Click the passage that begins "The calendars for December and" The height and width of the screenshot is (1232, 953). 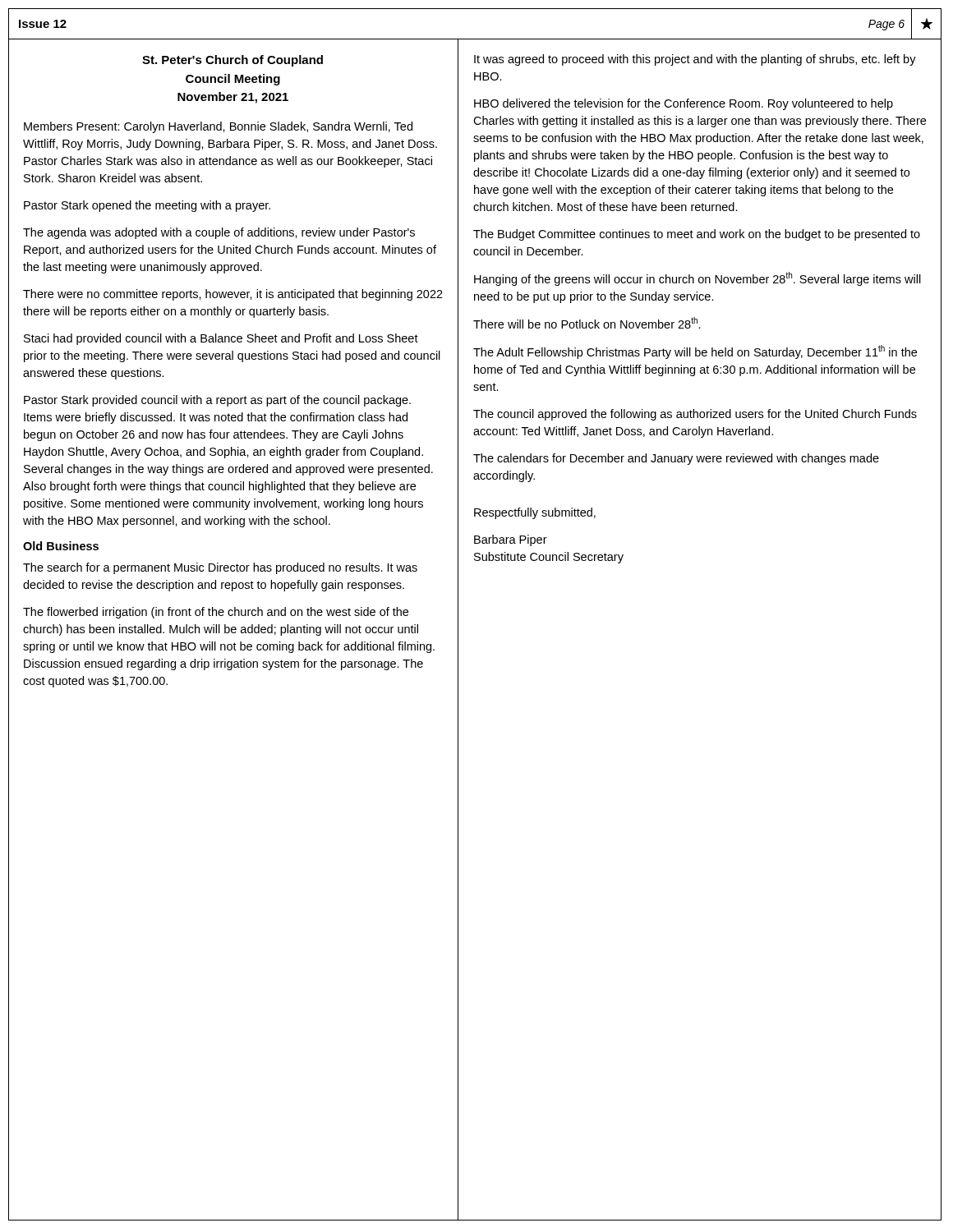pyautogui.click(x=676, y=467)
